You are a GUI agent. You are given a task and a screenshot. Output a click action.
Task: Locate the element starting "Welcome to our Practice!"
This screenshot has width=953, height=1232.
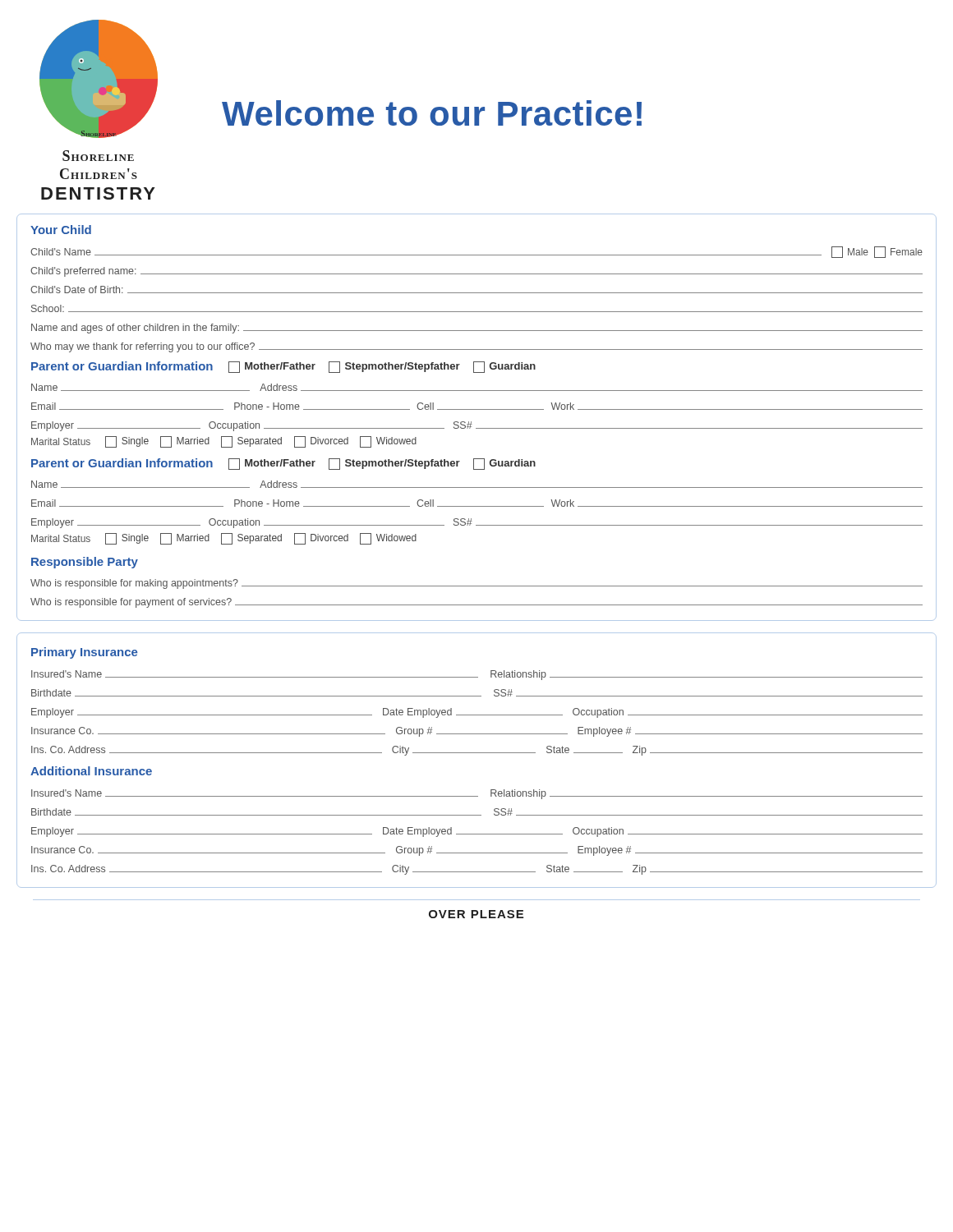434,114
